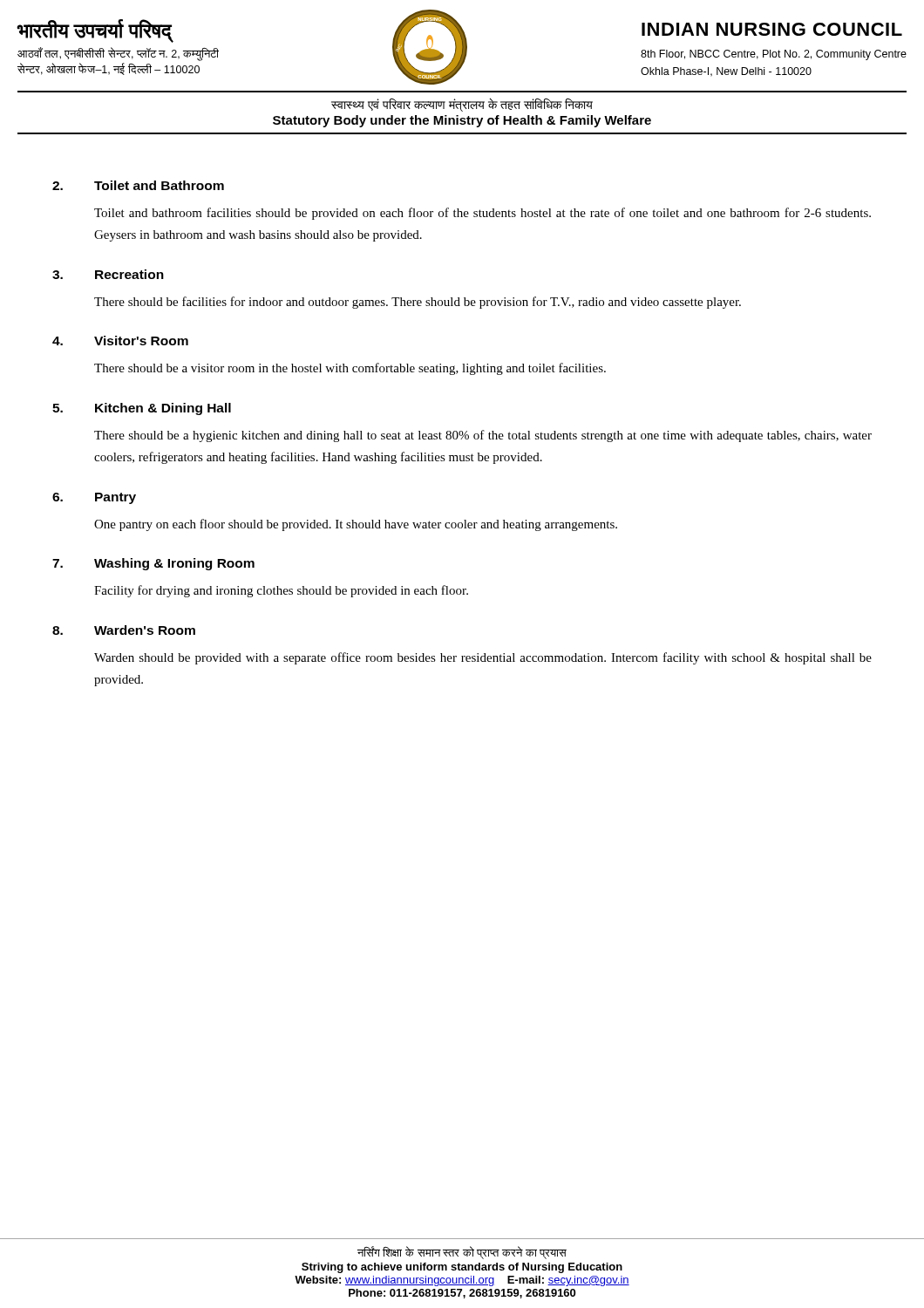The height and width of the screenshot is (1308, 924).
Task: Find the section header that says "5. Kitchen & Dining Hall"
Action: [x=142, y=408]
